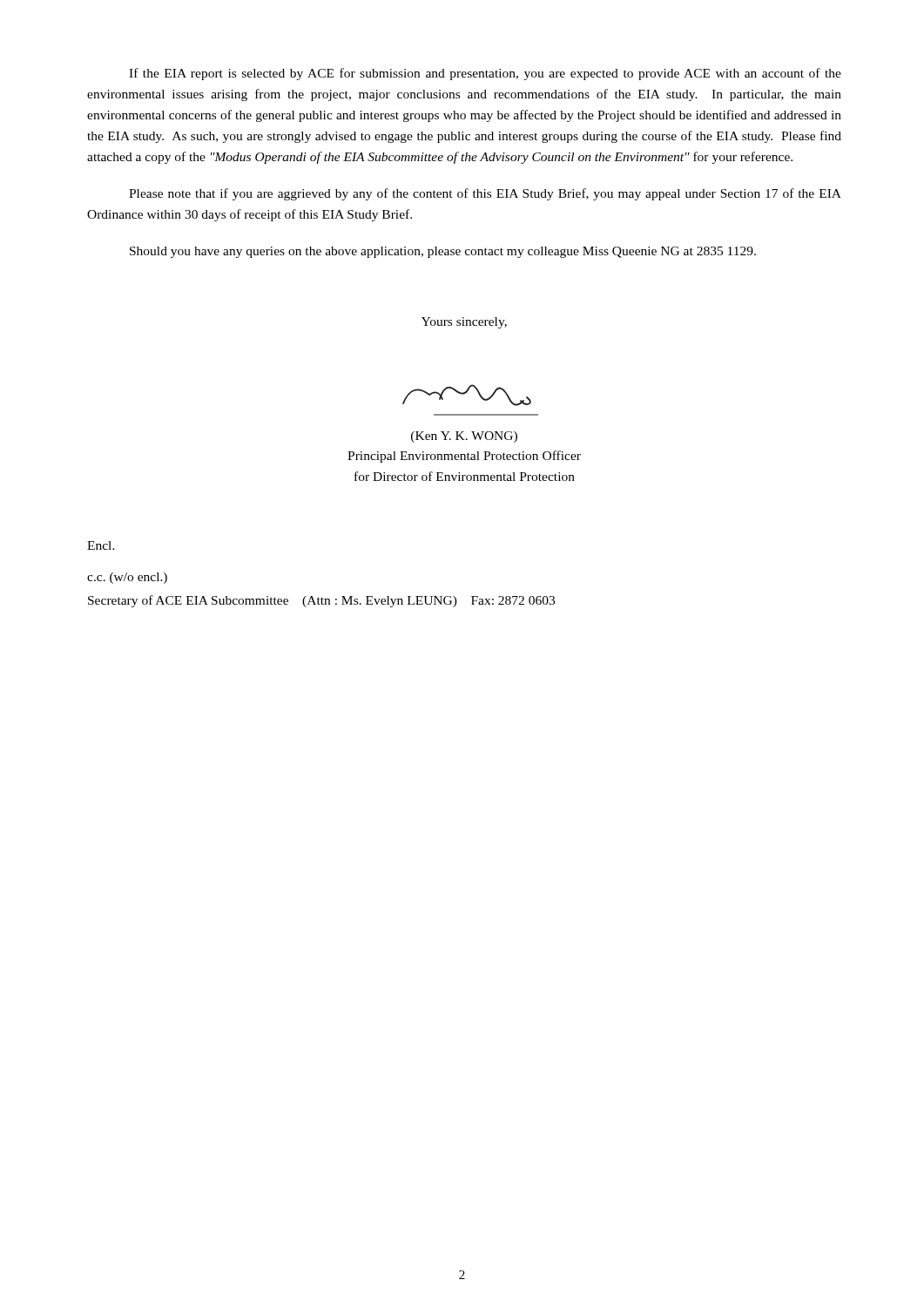Select the passage starting "If the EIA"
Image resolution: width=924 pixels, height=1307 pixels.
pos(464,115)
